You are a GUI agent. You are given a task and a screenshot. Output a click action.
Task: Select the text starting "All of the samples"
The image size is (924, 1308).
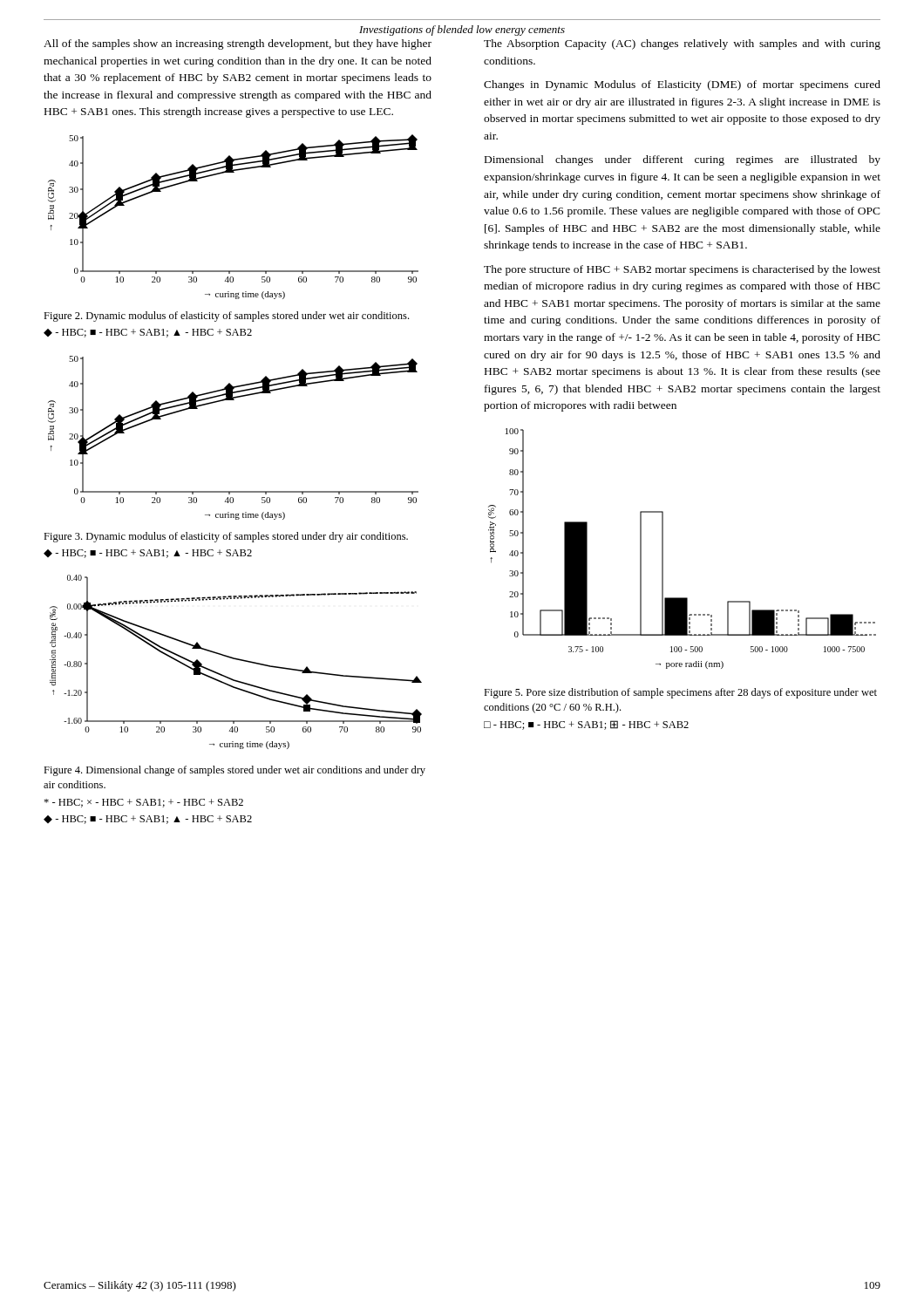click(x=238, y=78)
